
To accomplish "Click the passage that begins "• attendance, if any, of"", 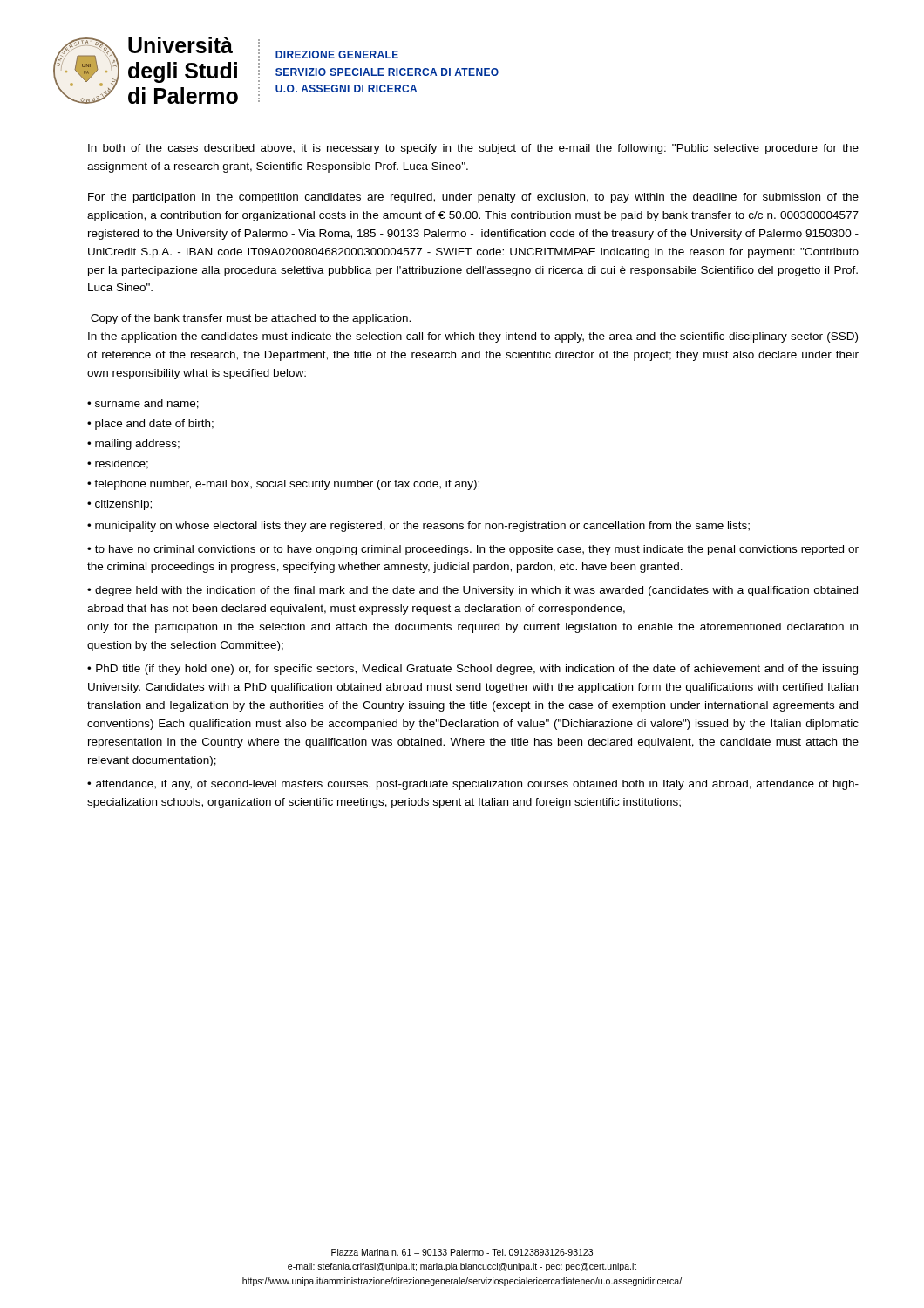I will 473,793.
